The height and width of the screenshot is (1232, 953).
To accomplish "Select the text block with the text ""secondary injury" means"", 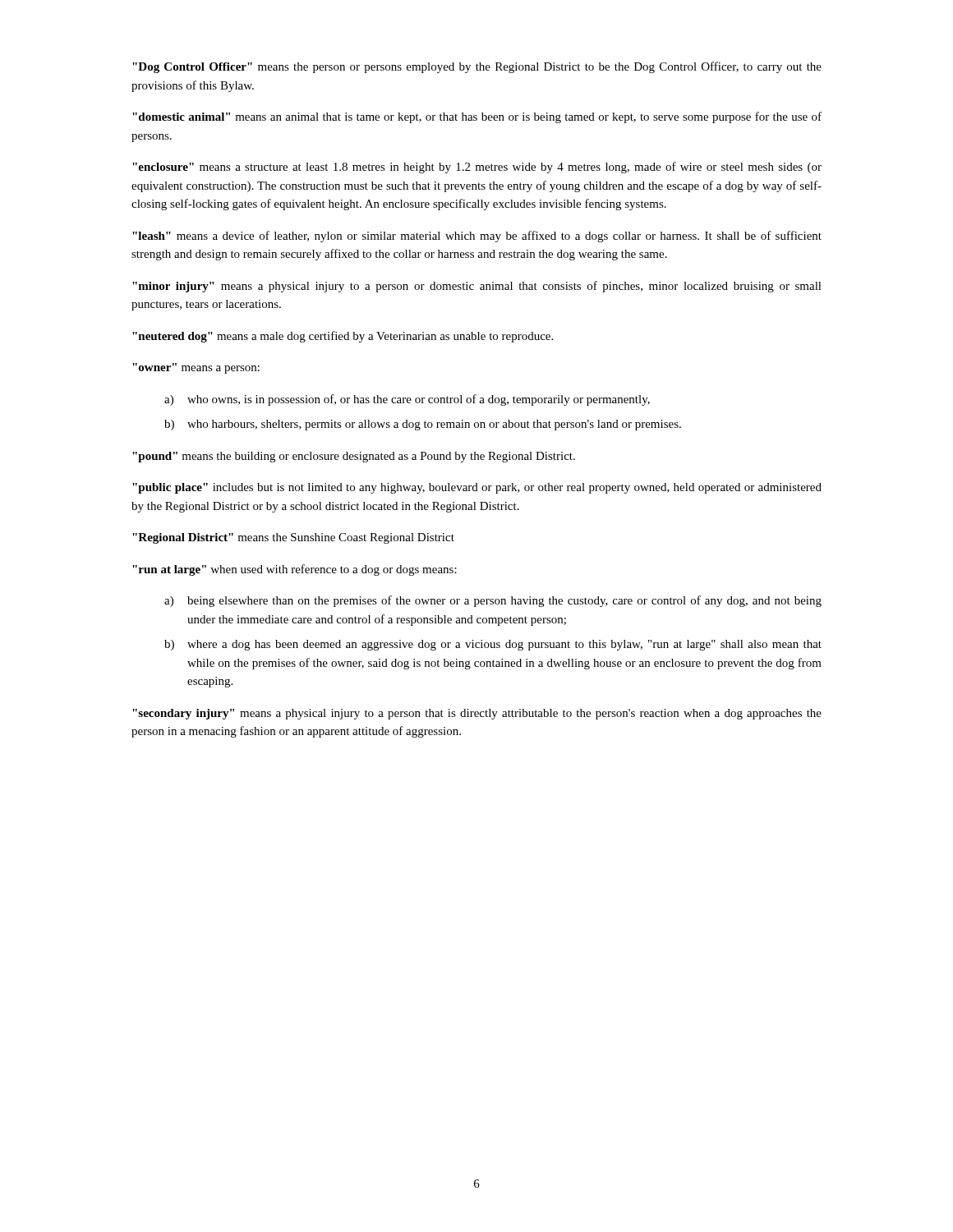I will coord(476,722).
